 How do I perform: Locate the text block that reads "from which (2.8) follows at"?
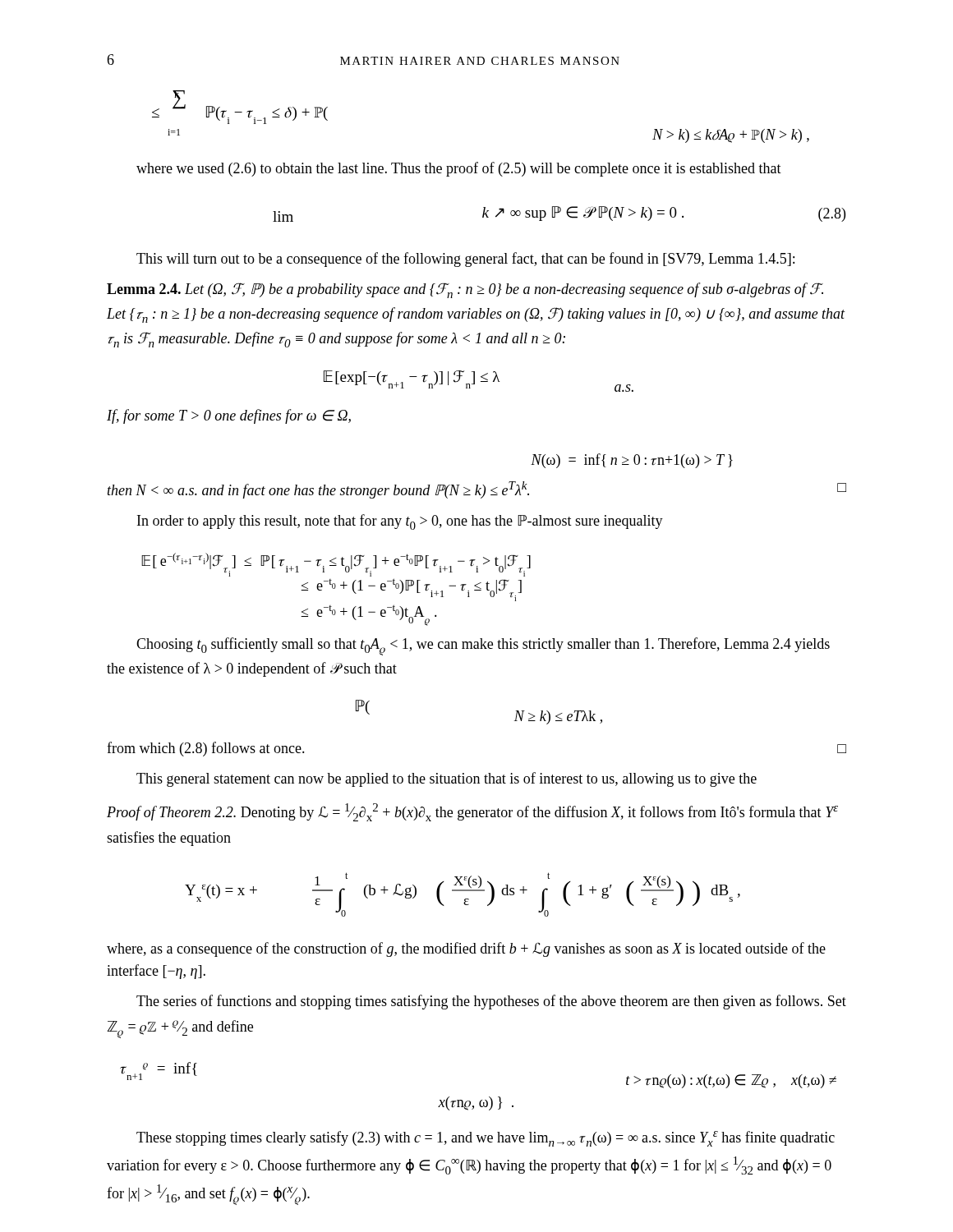206,749
